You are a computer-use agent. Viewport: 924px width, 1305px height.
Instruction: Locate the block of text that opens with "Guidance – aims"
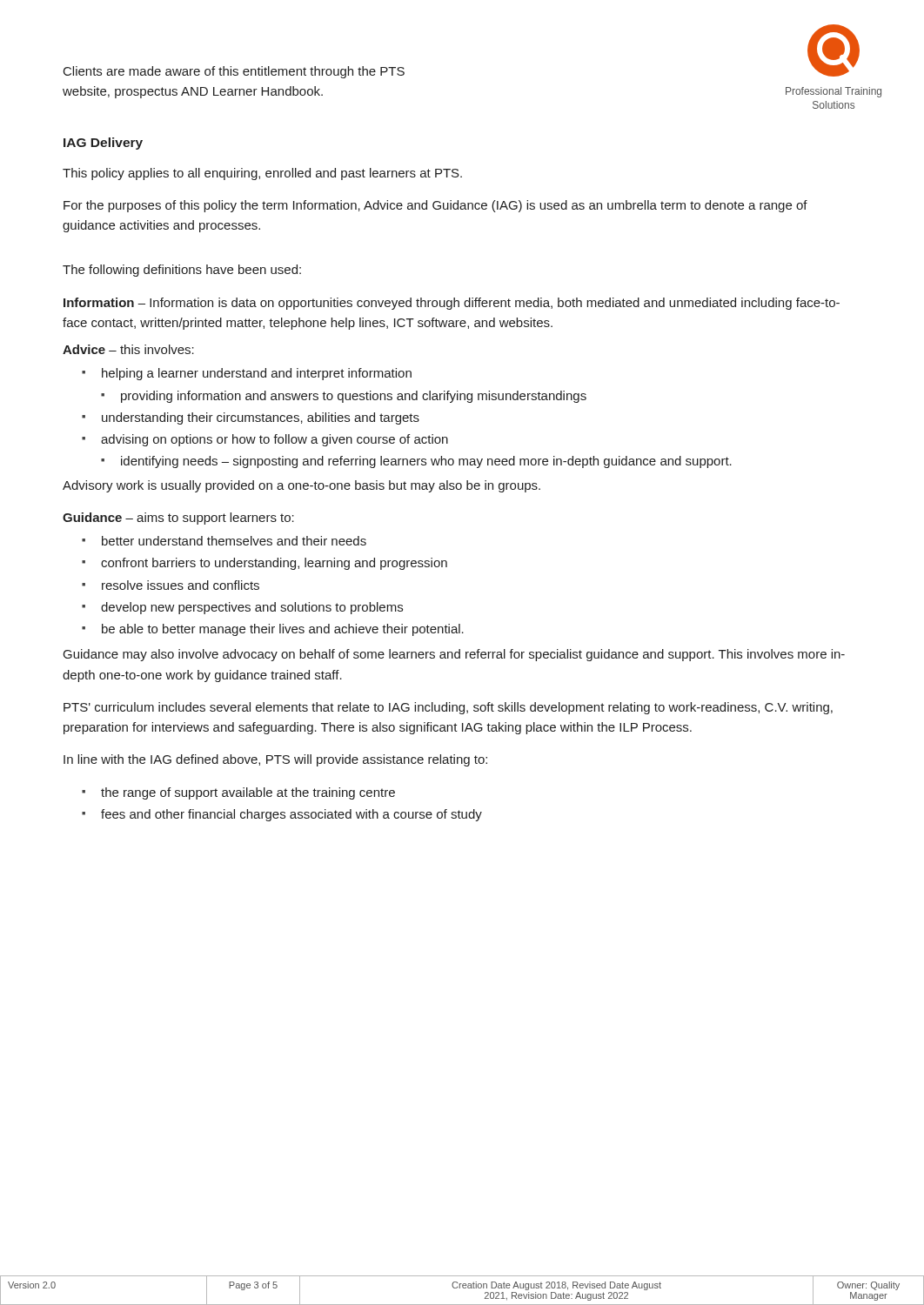click(x=179, y=517)
